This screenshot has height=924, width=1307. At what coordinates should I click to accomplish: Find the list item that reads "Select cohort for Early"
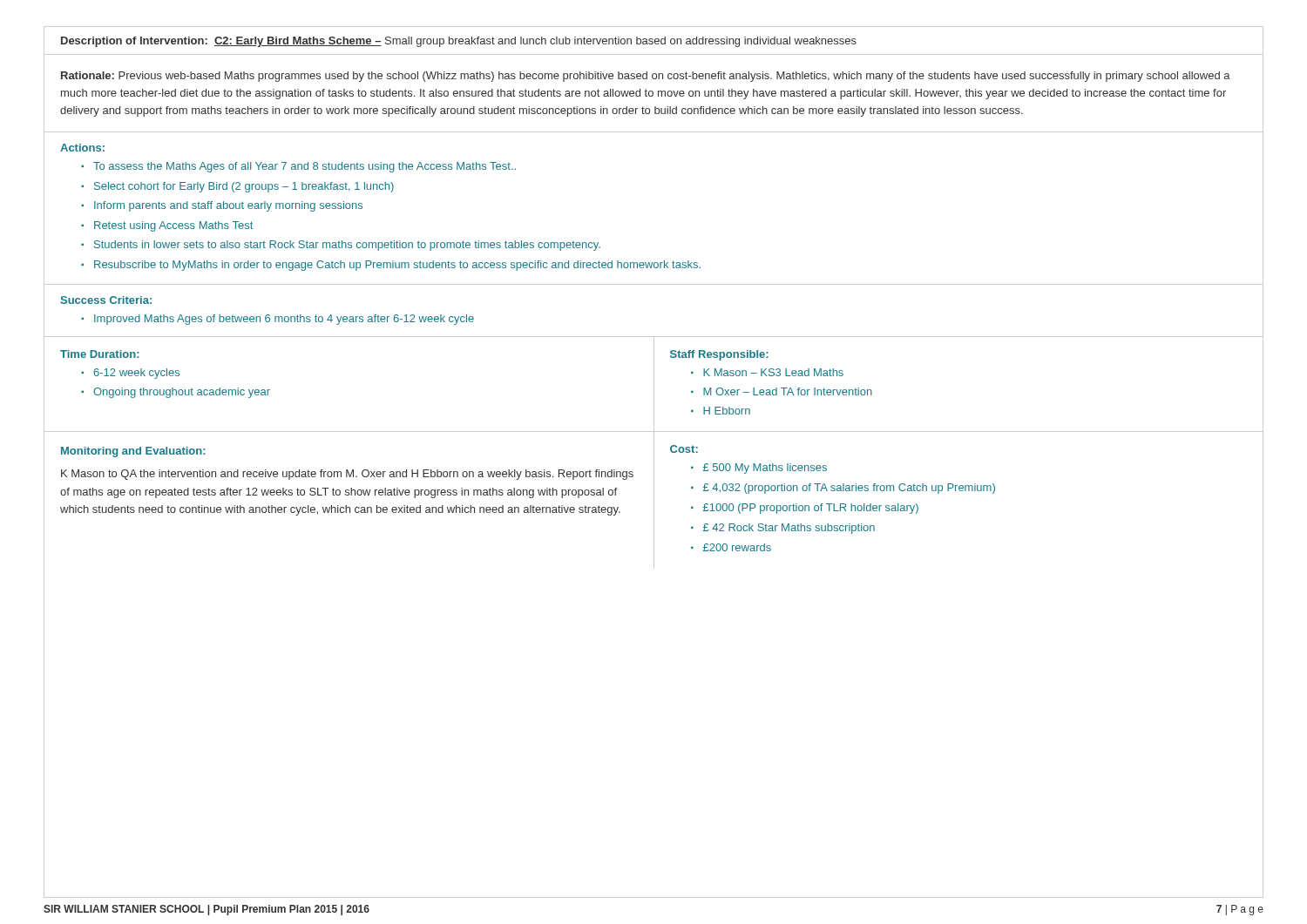(244, 186)
